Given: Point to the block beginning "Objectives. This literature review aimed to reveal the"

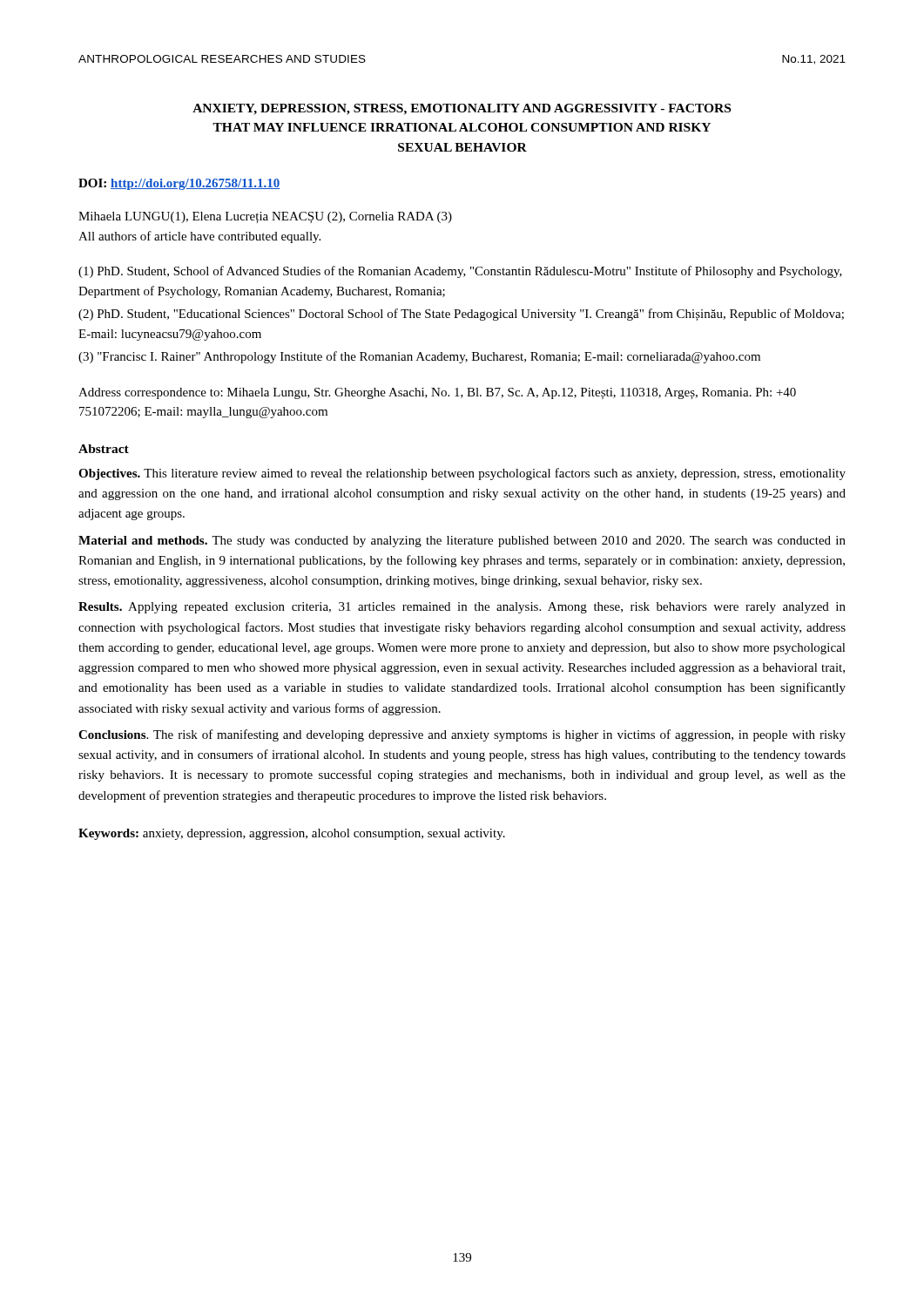Looking at the screenshot, I should [x=462, y=635].
